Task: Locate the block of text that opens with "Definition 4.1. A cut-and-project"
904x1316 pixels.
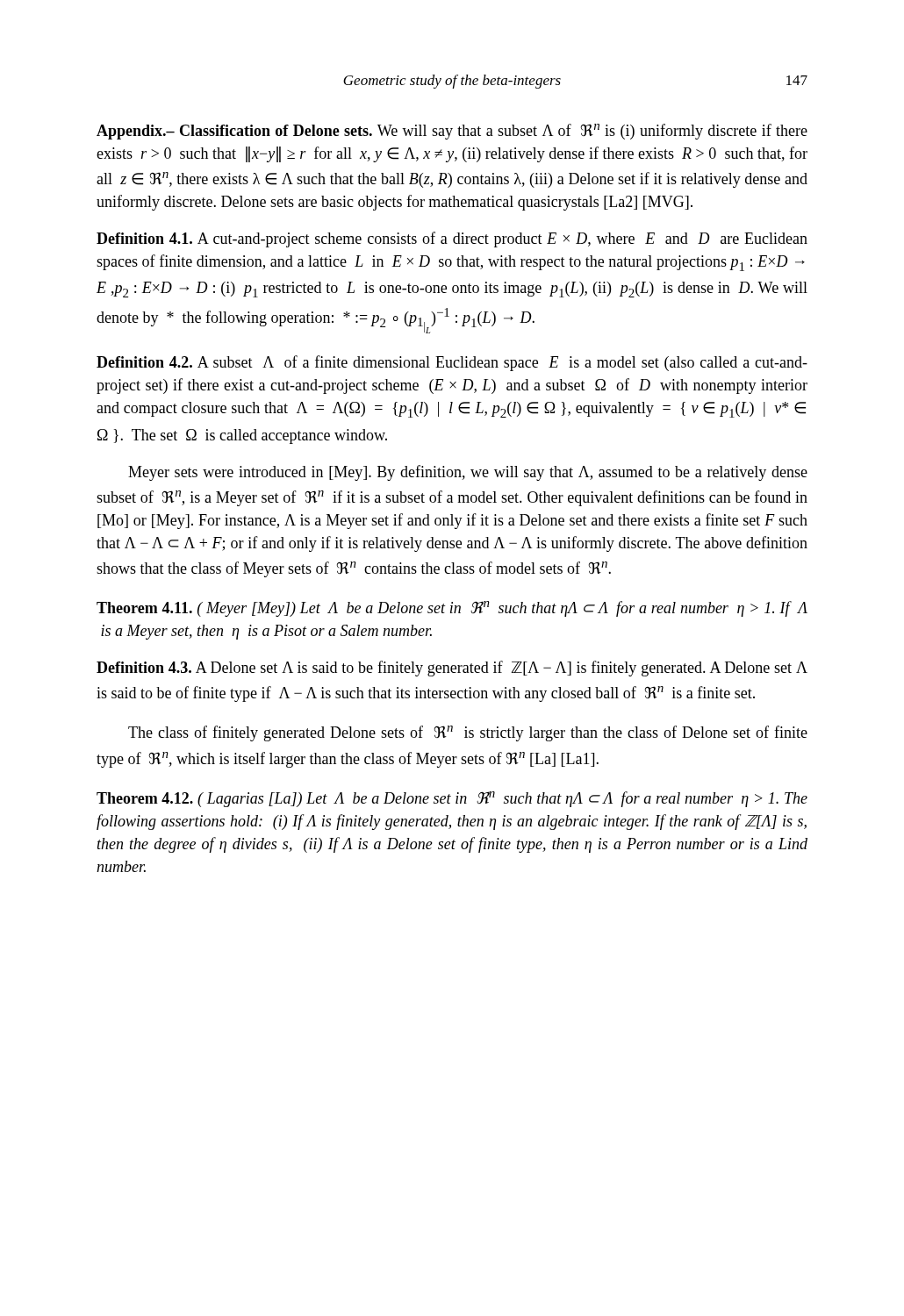Action: pyautogui.click(x=452, y=282)
